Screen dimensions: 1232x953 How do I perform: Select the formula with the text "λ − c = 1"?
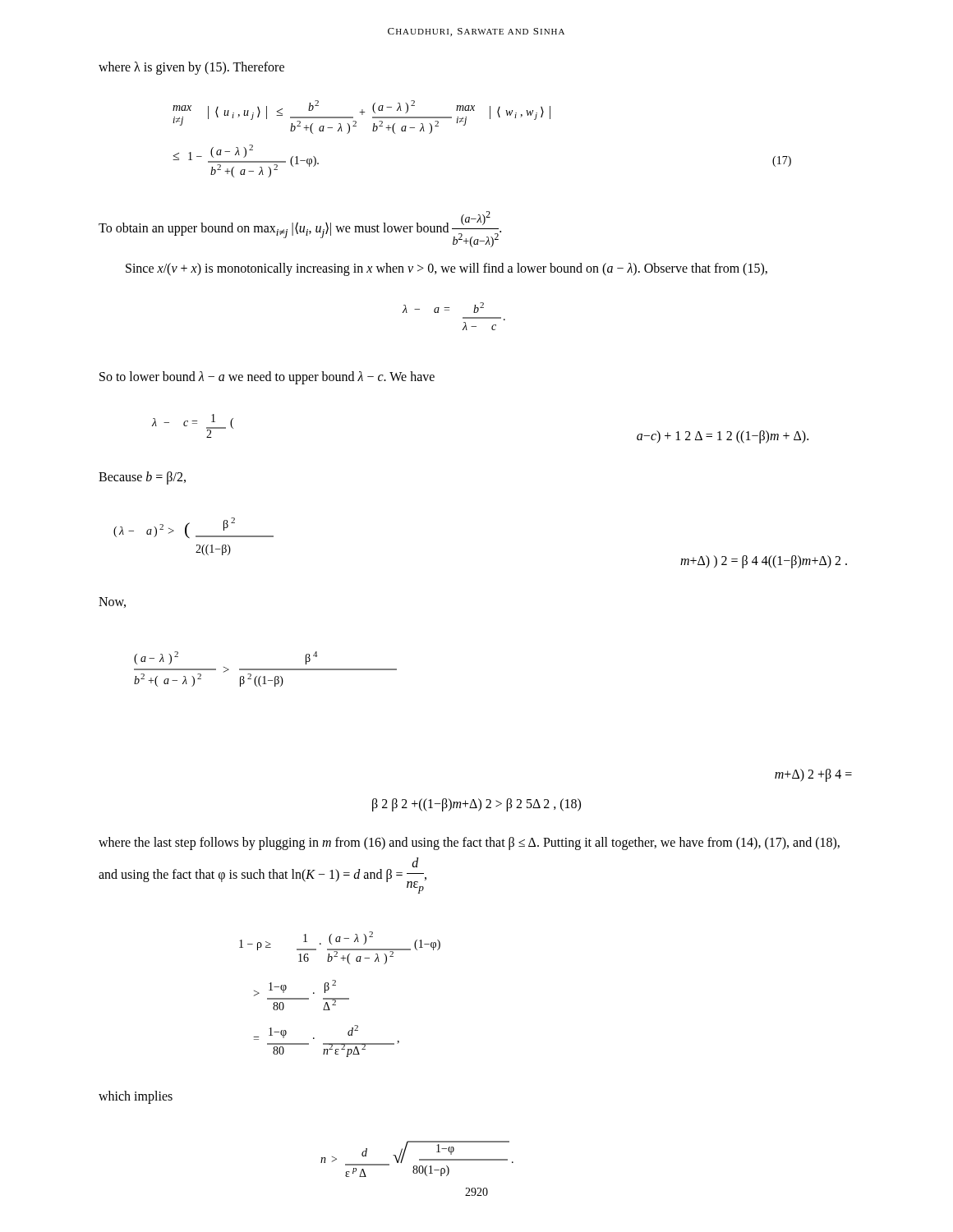tap(216, 428)
